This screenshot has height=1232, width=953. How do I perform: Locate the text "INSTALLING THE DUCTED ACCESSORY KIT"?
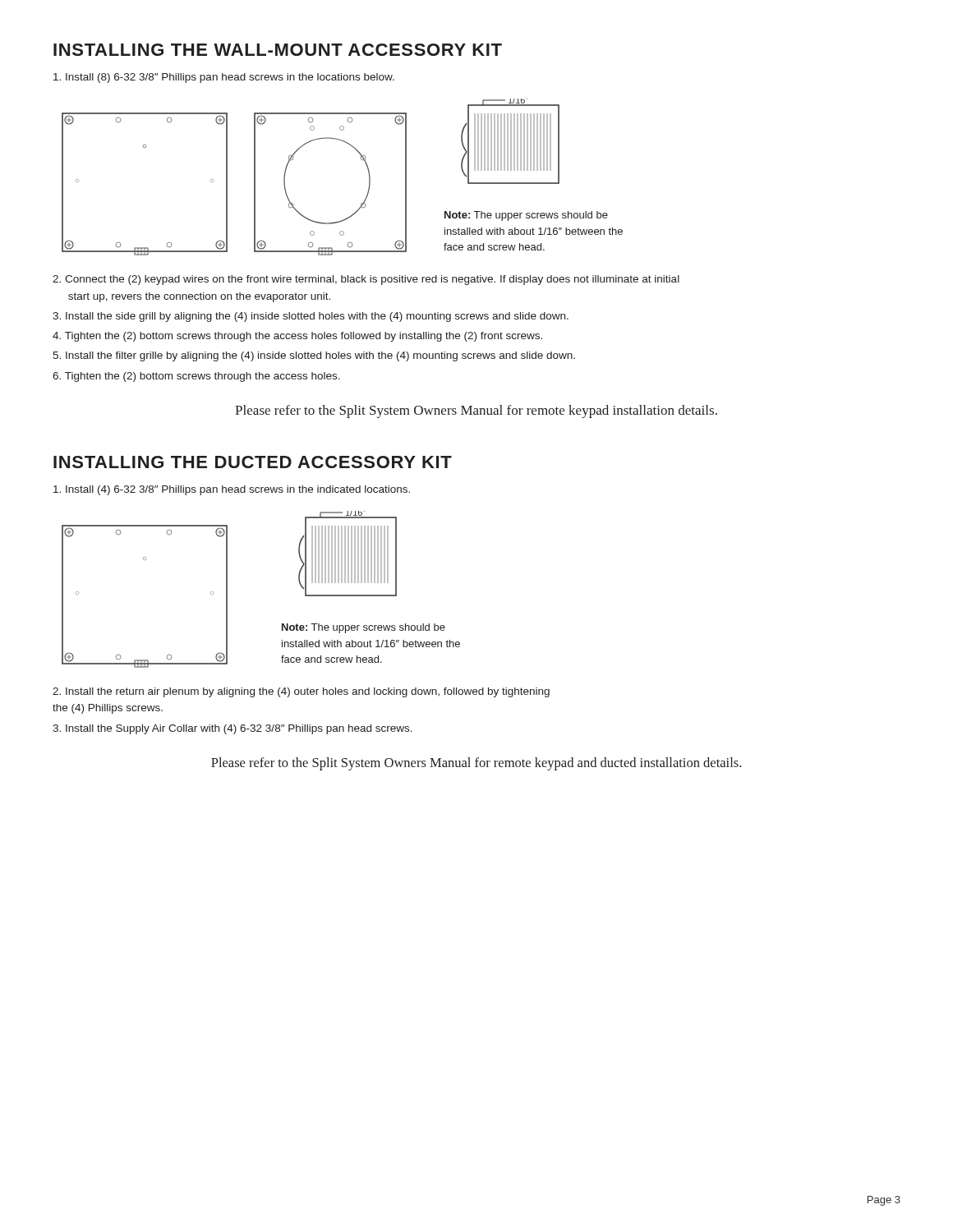click(x=252, y=462)
